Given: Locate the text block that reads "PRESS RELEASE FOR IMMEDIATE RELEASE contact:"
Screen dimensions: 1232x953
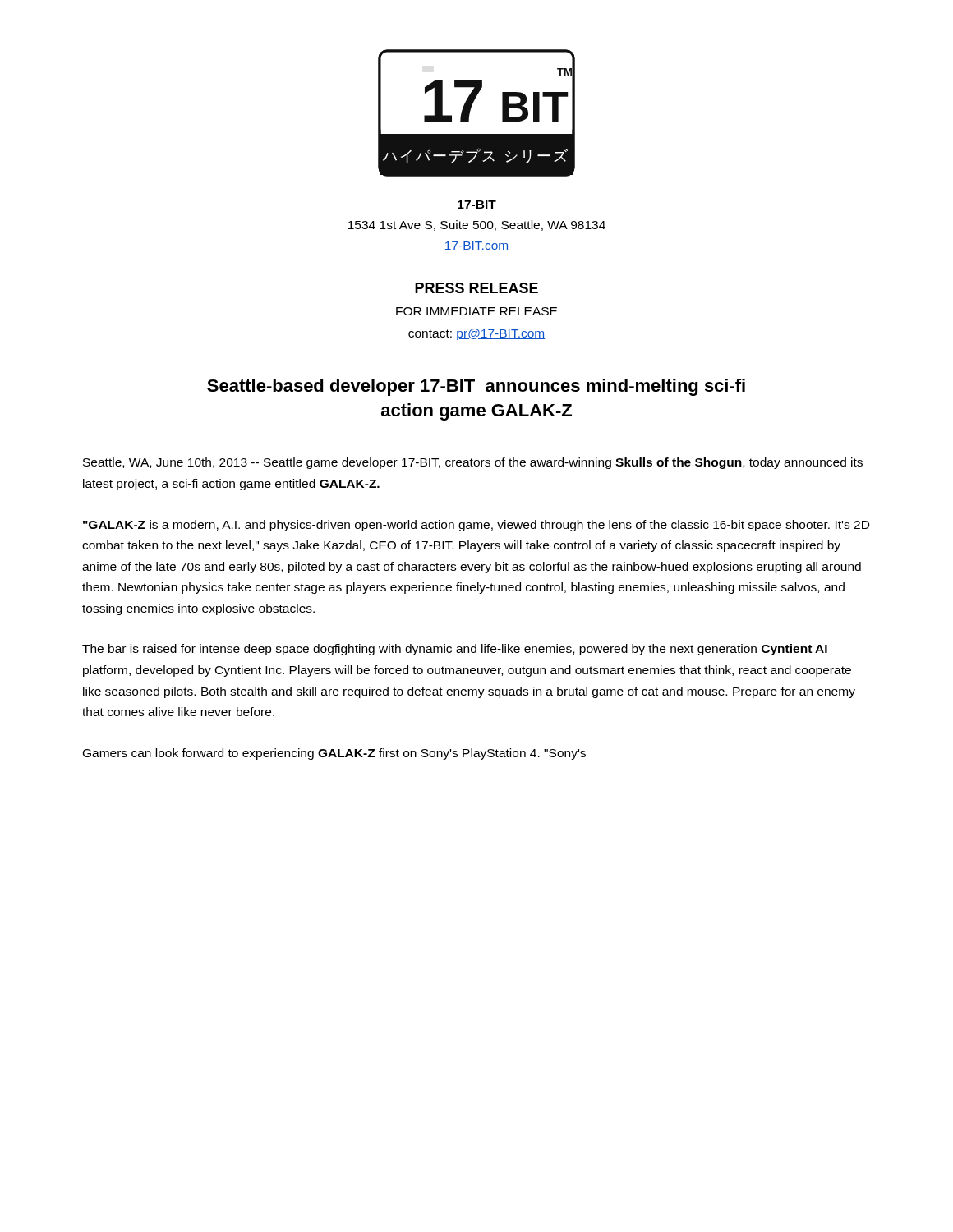Looking at the screenshot, I should click(x=476, y=312).
